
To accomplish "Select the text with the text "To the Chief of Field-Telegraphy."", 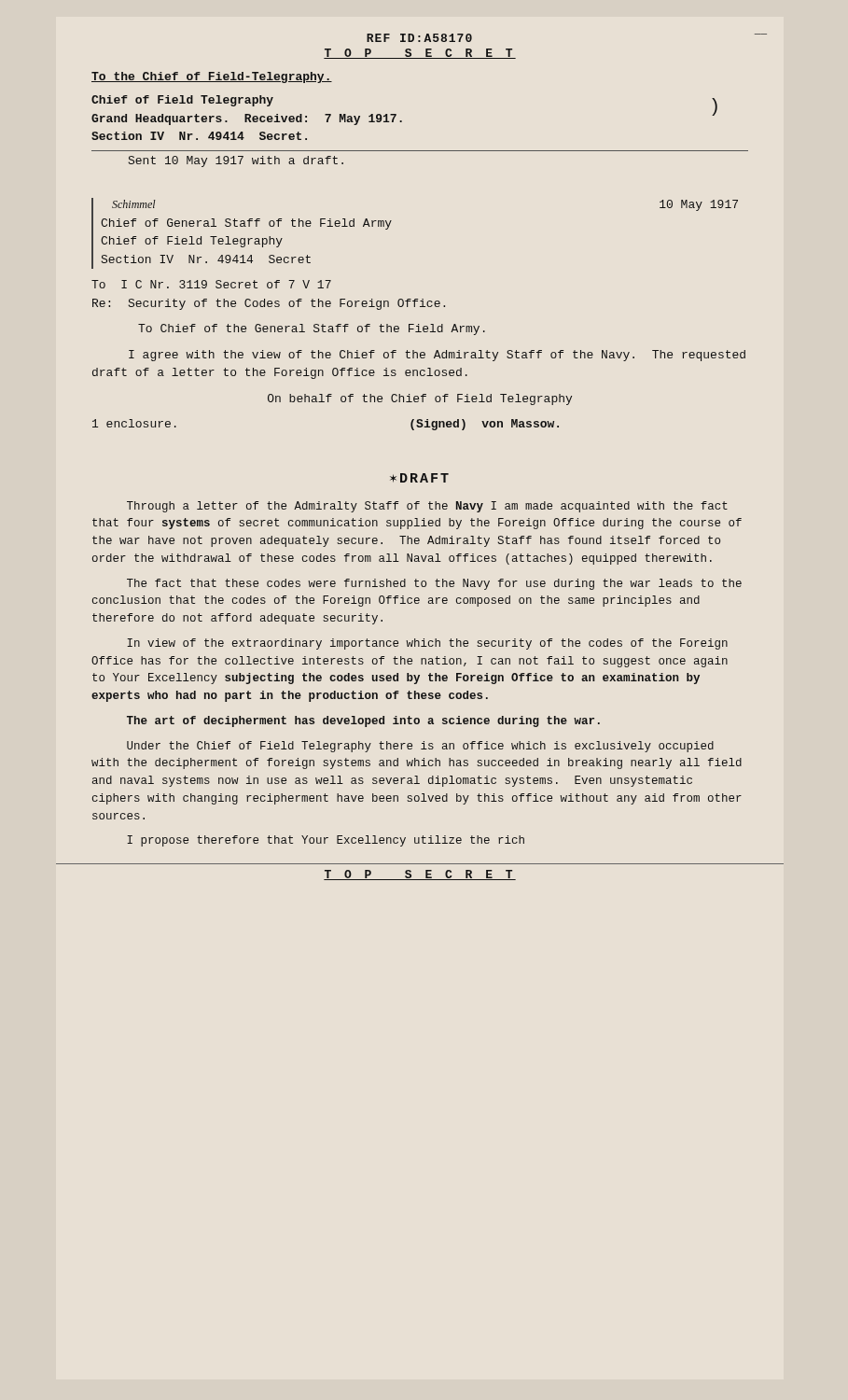I will (x=211, y=77).
